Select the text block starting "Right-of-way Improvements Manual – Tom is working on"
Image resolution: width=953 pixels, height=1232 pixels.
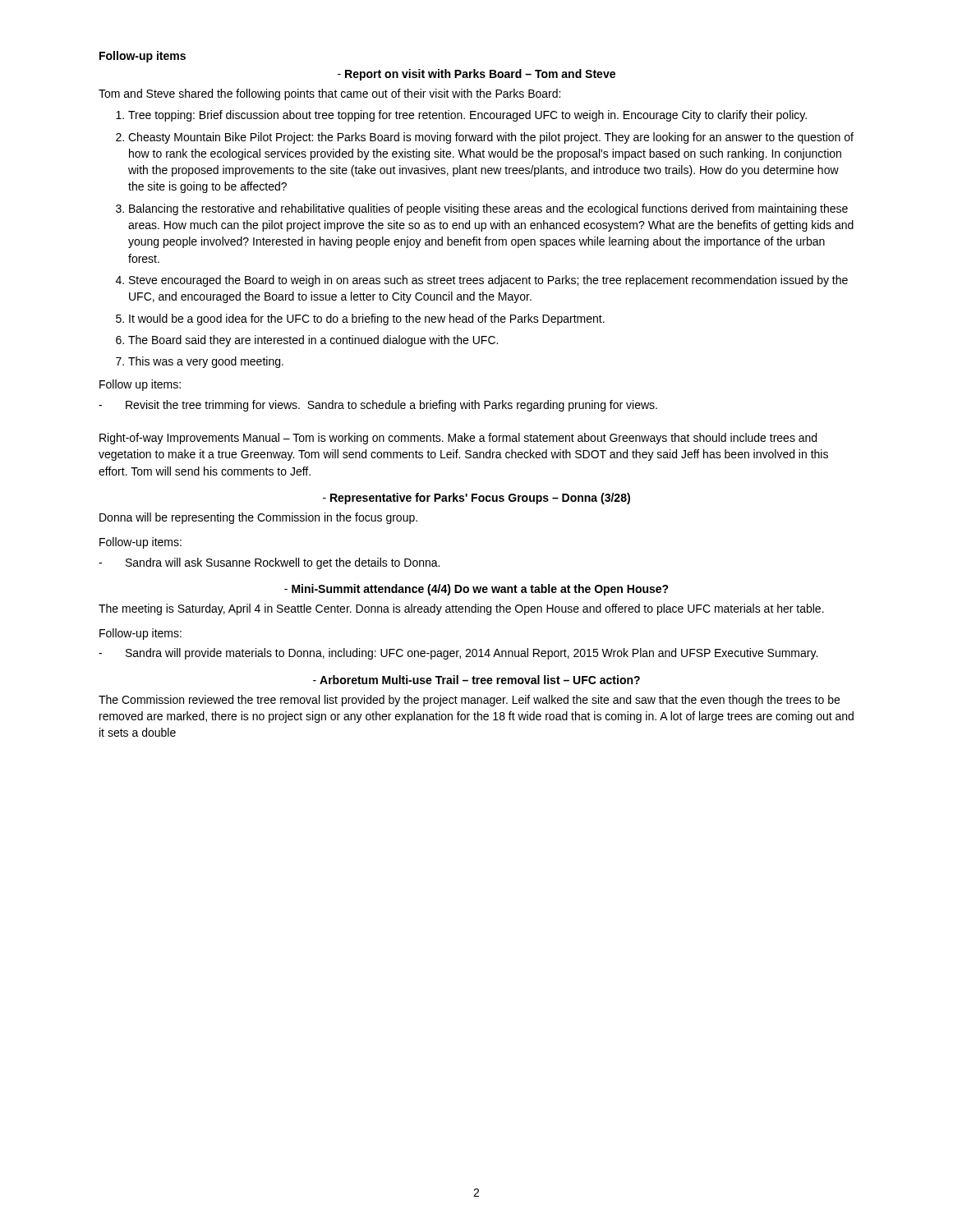pos(463,454)
